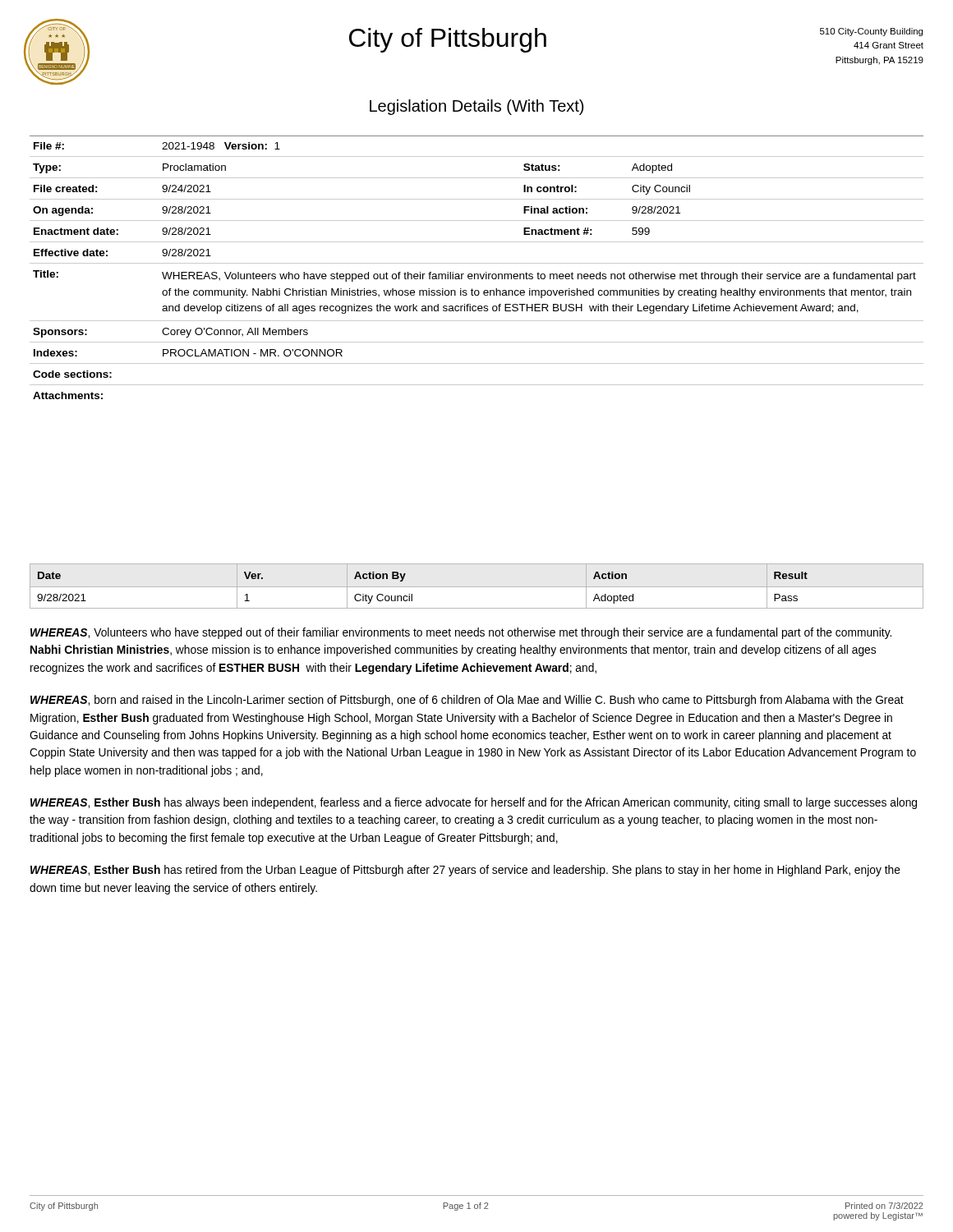Locate a logo
This screenshot has width=953, height=1232.
(x=60, y=51)
